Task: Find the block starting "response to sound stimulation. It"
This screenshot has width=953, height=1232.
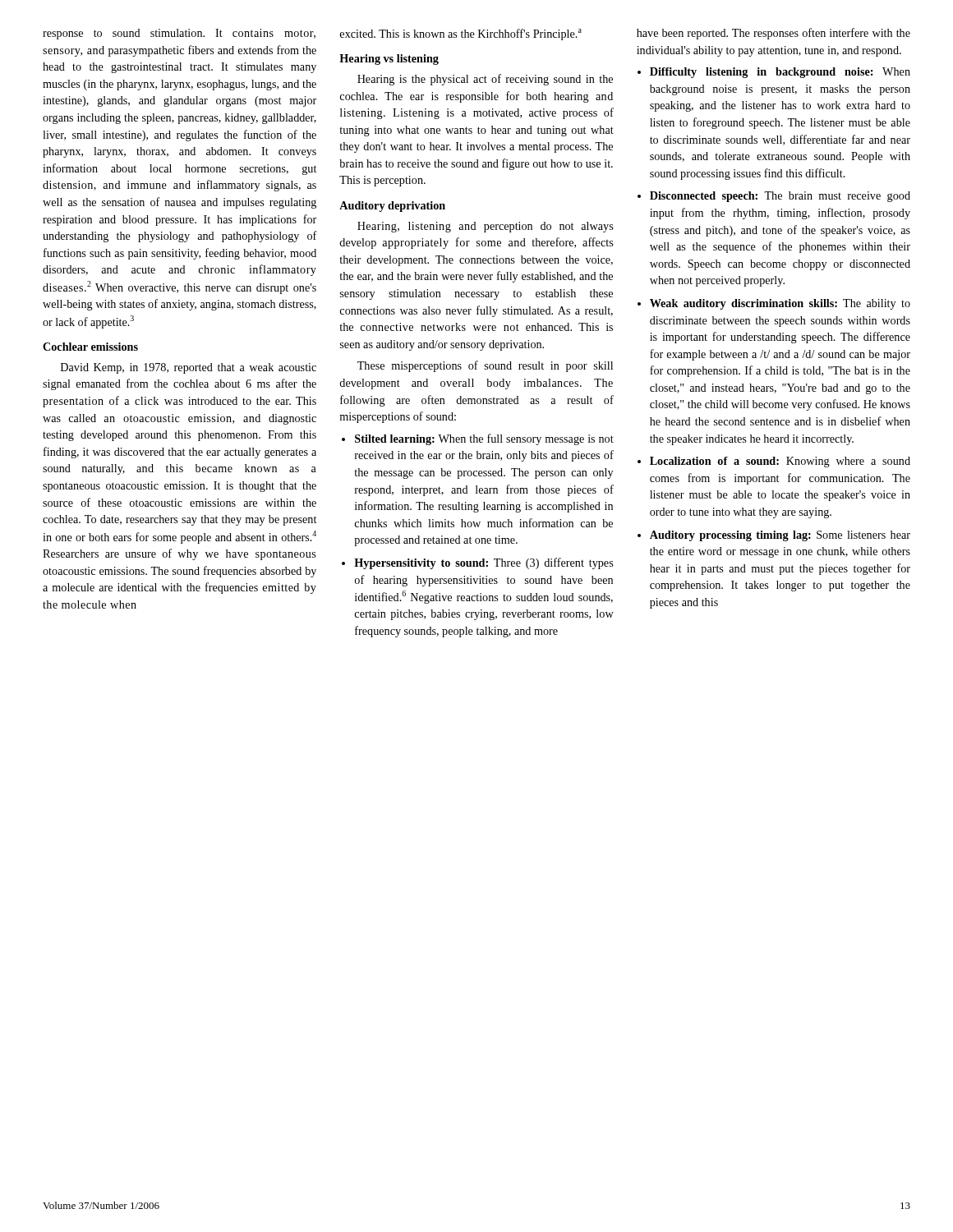Action: click(180, 177)
